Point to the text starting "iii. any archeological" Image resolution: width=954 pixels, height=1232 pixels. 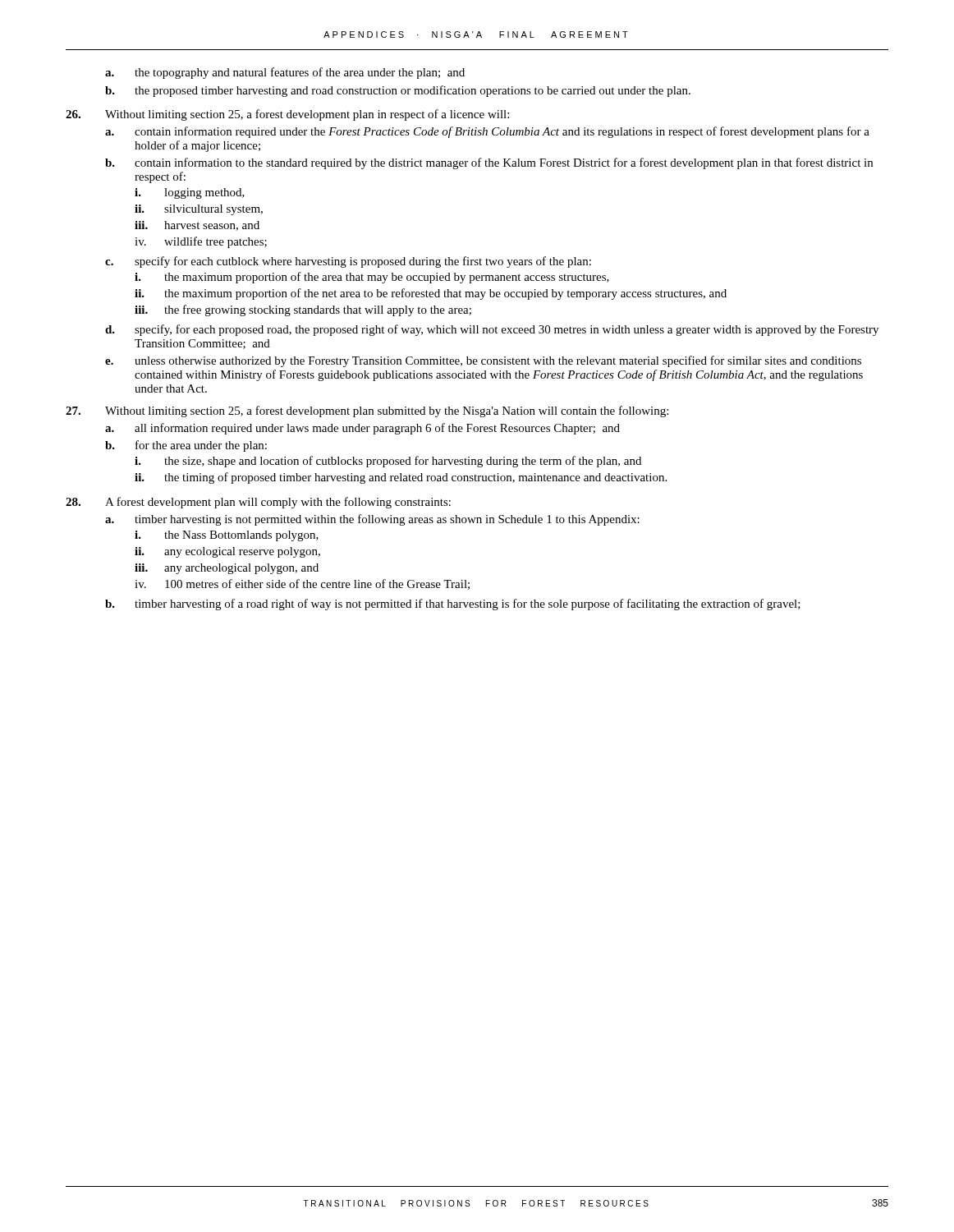227,569
